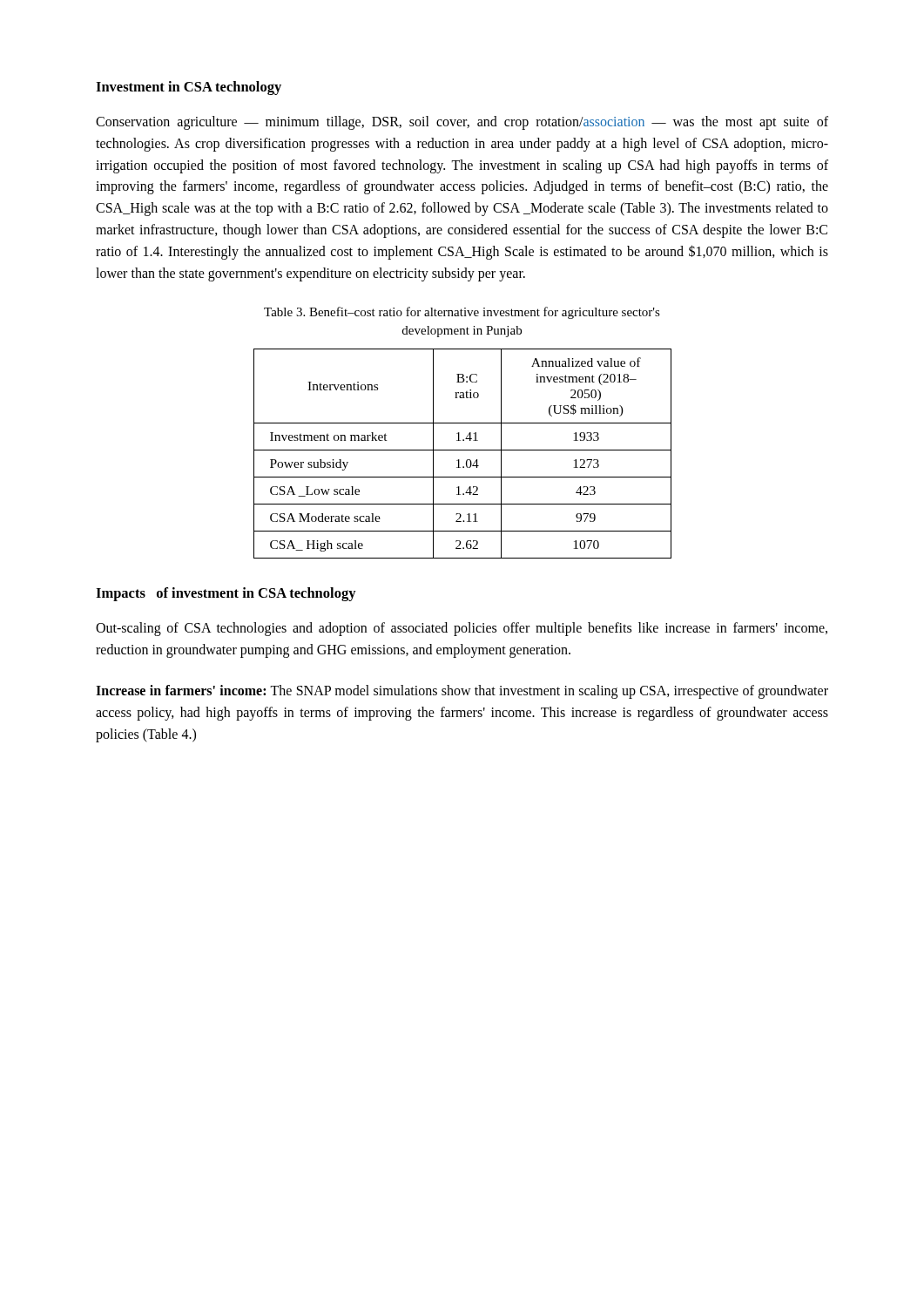Locate the text block that reads "Conservation agriculture — minimum tillage, DSR,"

(x=462, y=197)
